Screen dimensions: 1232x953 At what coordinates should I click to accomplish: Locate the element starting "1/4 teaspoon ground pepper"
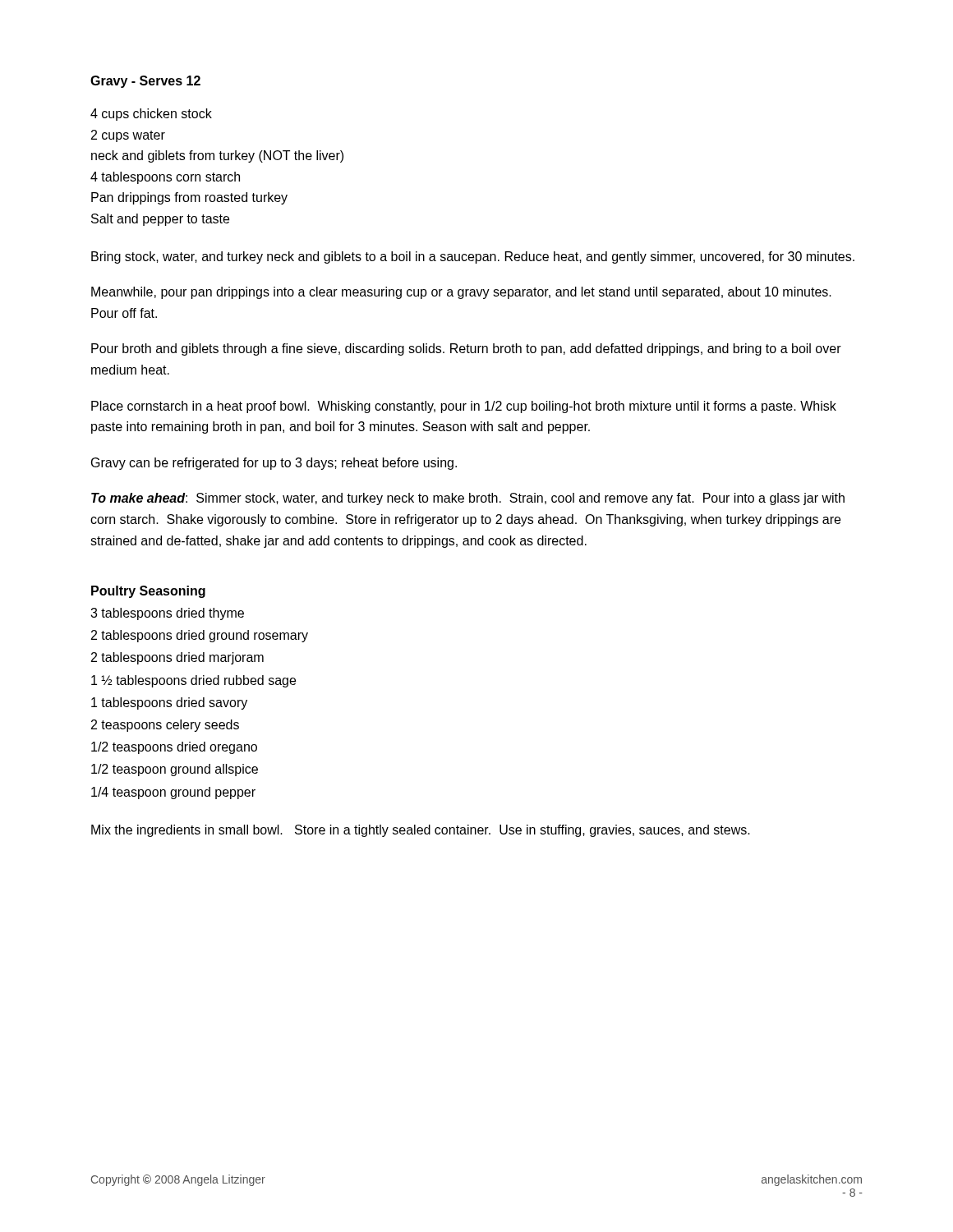point(173,792)
